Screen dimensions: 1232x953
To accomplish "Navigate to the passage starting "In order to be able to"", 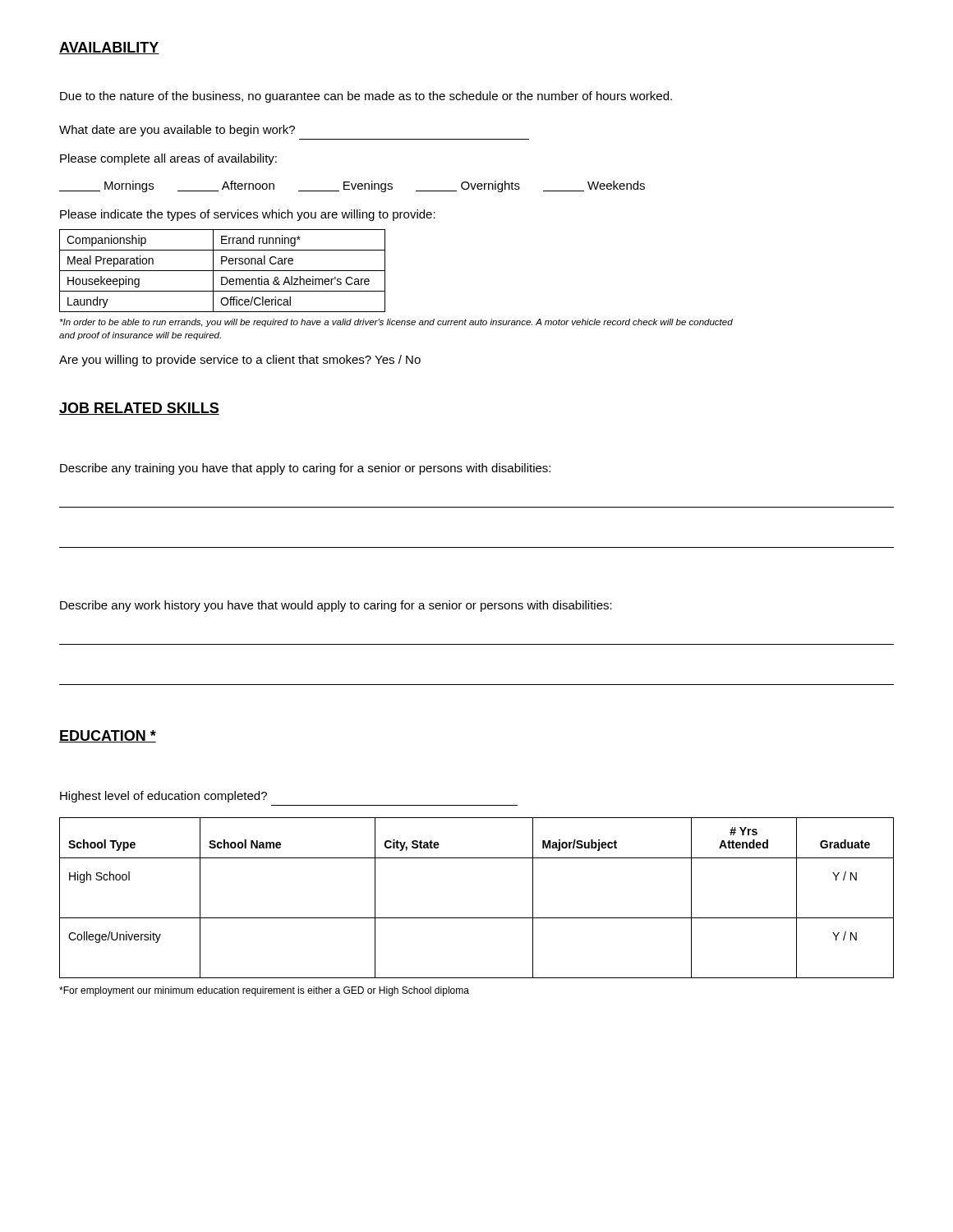I will [396, 328].
